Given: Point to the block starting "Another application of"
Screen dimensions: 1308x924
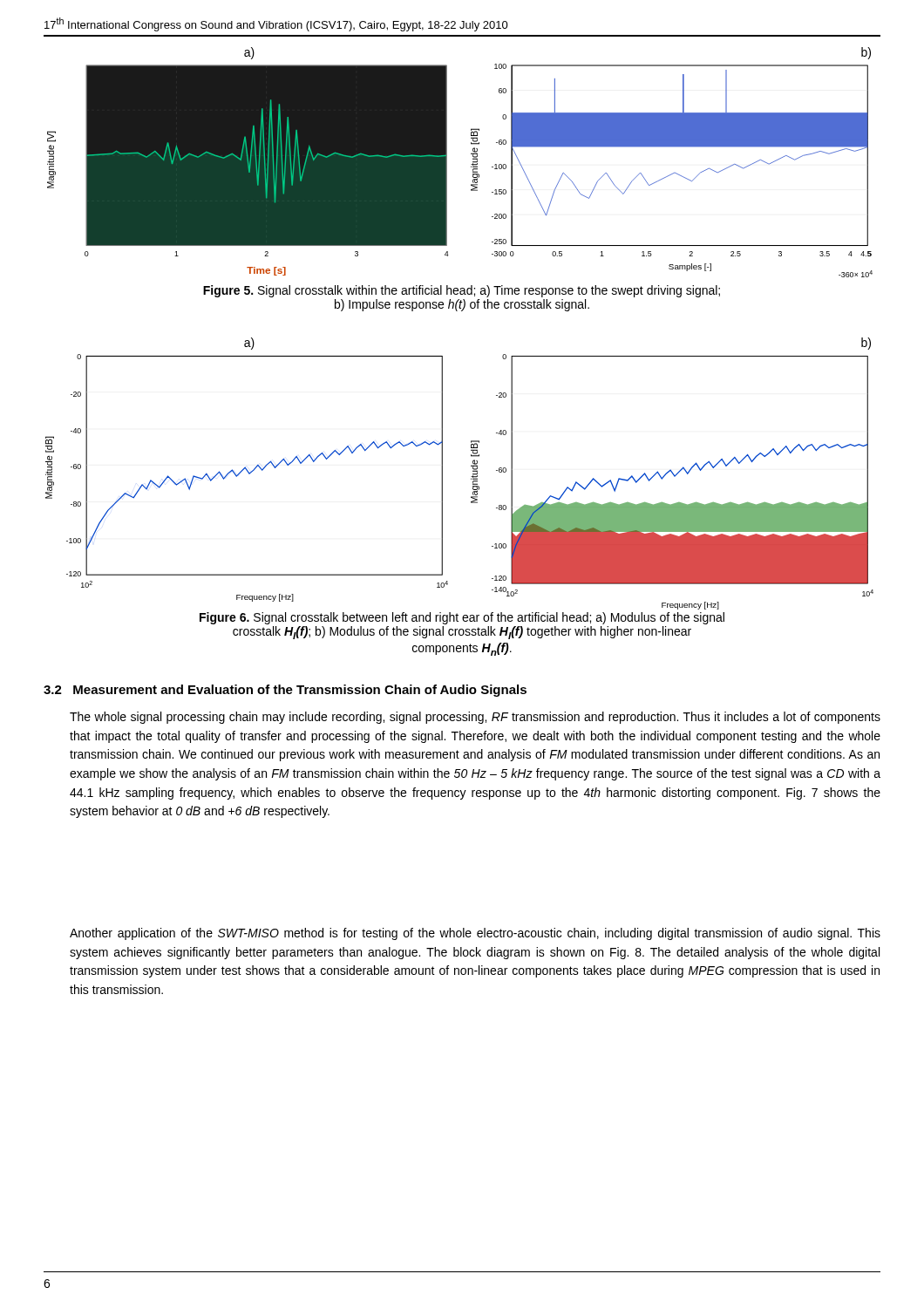Looking at the screenshot, I should (x=475, y=962).
